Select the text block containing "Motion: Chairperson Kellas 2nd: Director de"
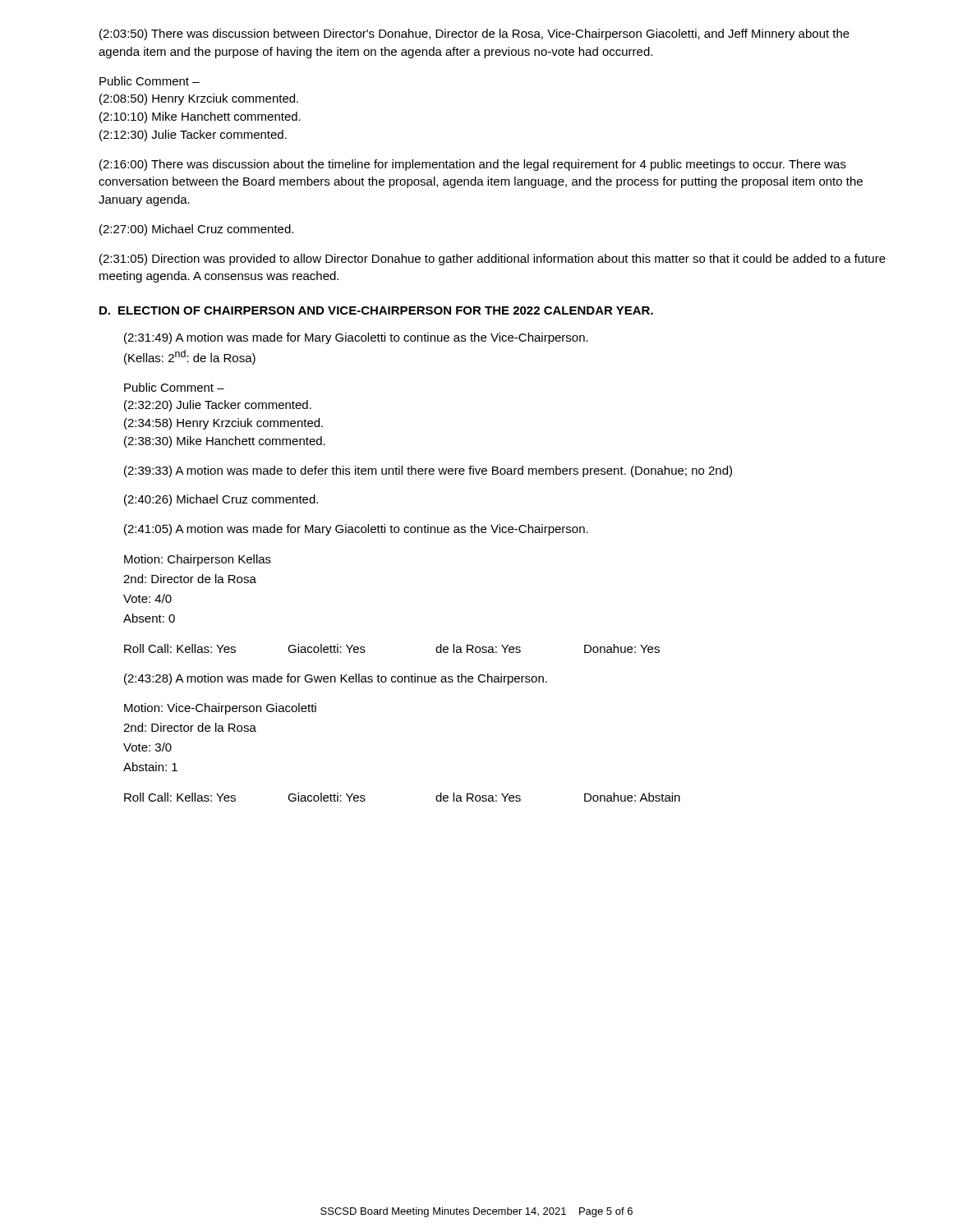The image size is (953, 1232). pyautogui.click(x=197, y=588)
